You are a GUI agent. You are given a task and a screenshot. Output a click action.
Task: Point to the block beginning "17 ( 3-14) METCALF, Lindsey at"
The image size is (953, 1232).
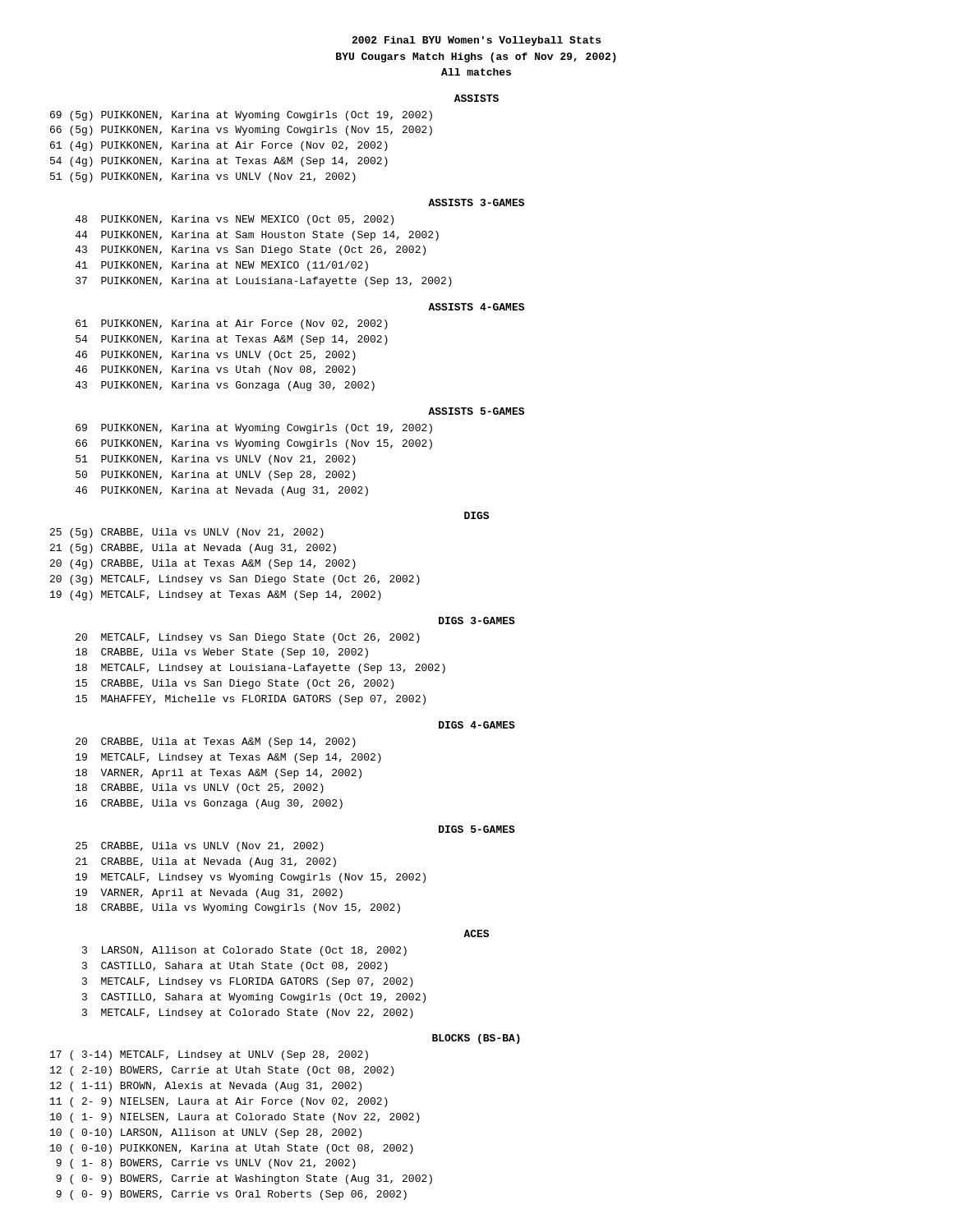(210, 1055)
